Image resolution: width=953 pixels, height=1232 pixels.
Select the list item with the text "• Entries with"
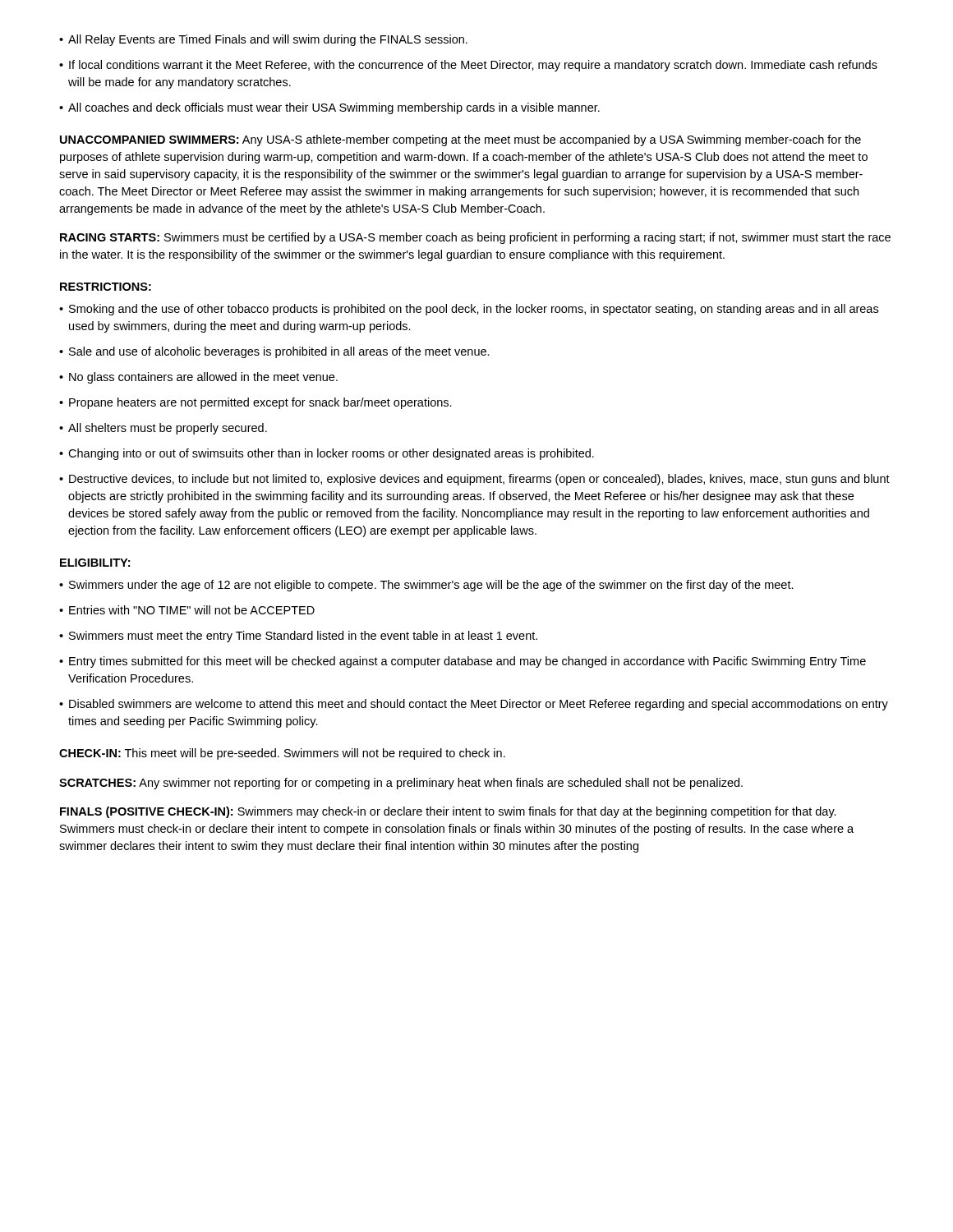pos(187,611)
